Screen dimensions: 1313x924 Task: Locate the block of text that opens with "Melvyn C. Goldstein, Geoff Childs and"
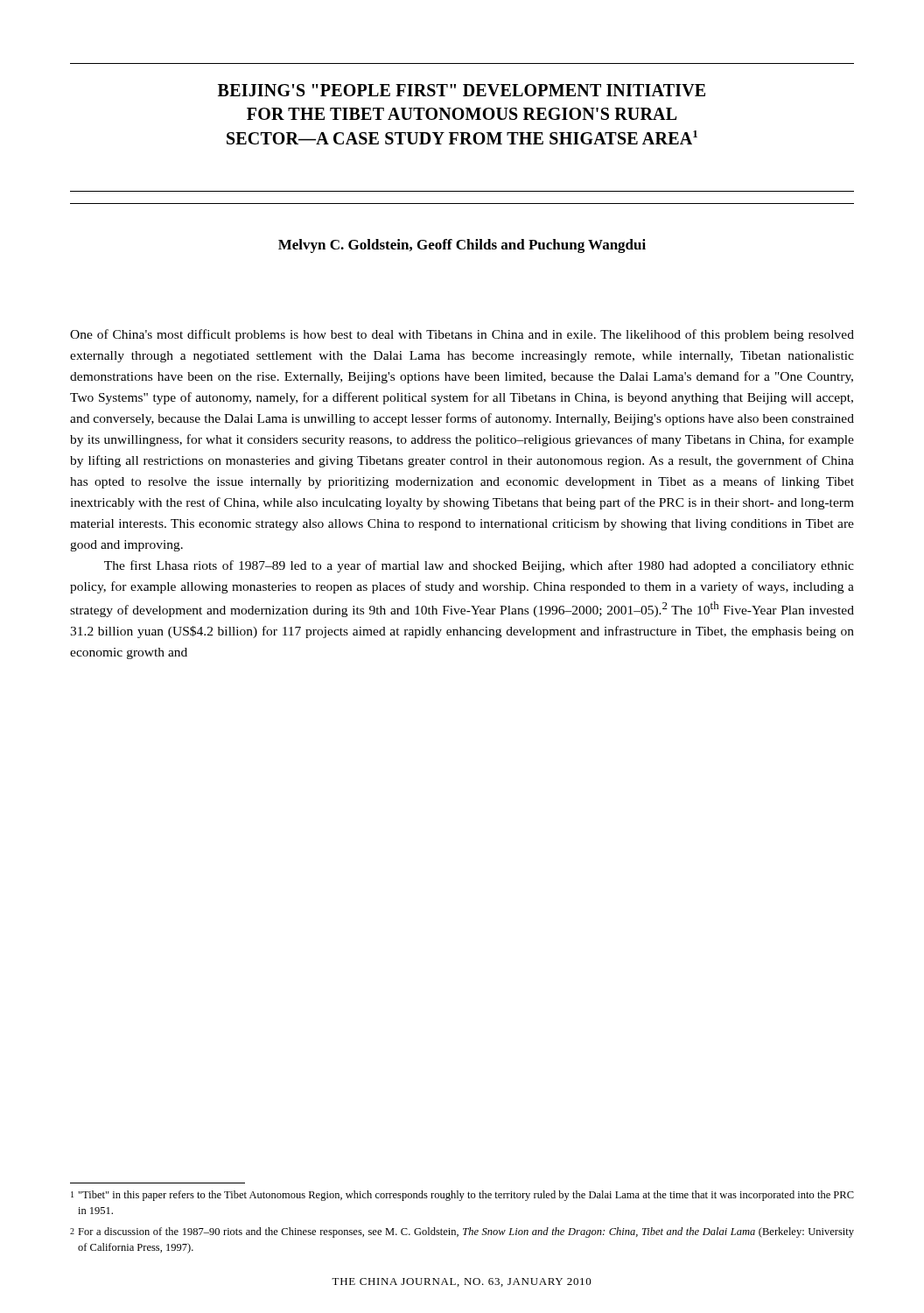click(462, 245)
